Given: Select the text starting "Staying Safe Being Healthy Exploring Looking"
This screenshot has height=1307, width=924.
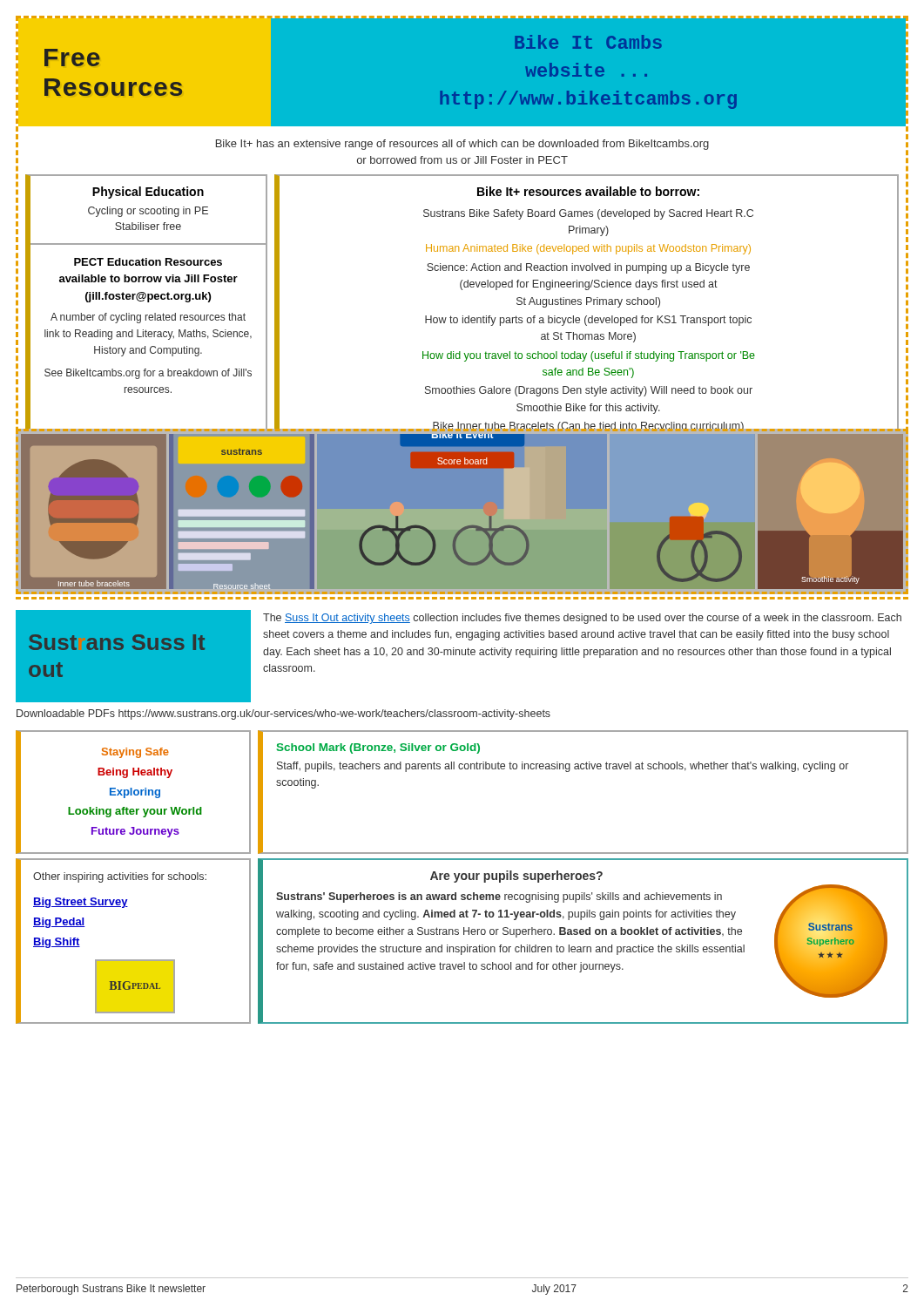Looking at the screenshot, I should click(135, 792).
